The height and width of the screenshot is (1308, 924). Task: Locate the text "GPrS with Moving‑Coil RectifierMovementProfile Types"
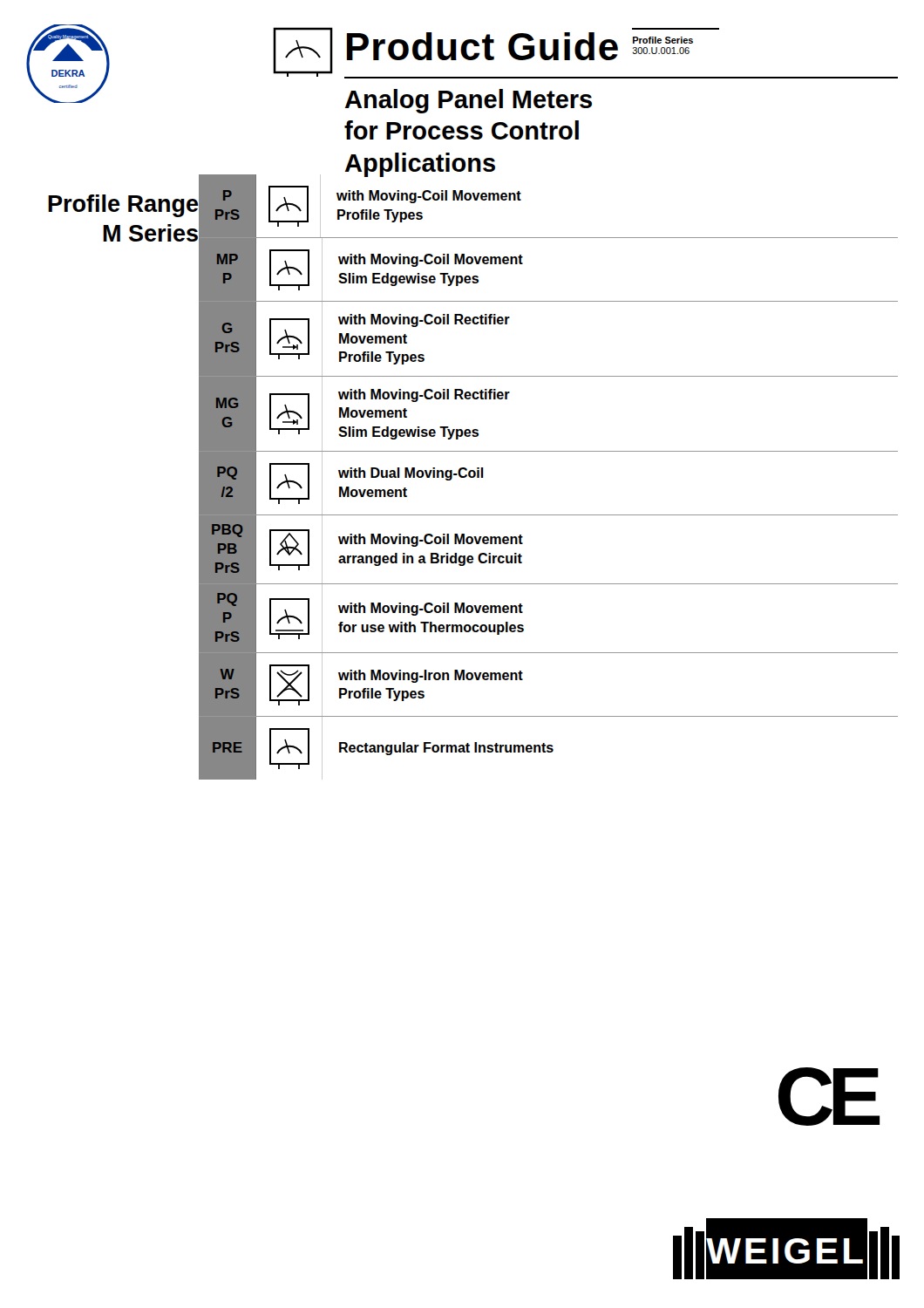pos(548,339)
